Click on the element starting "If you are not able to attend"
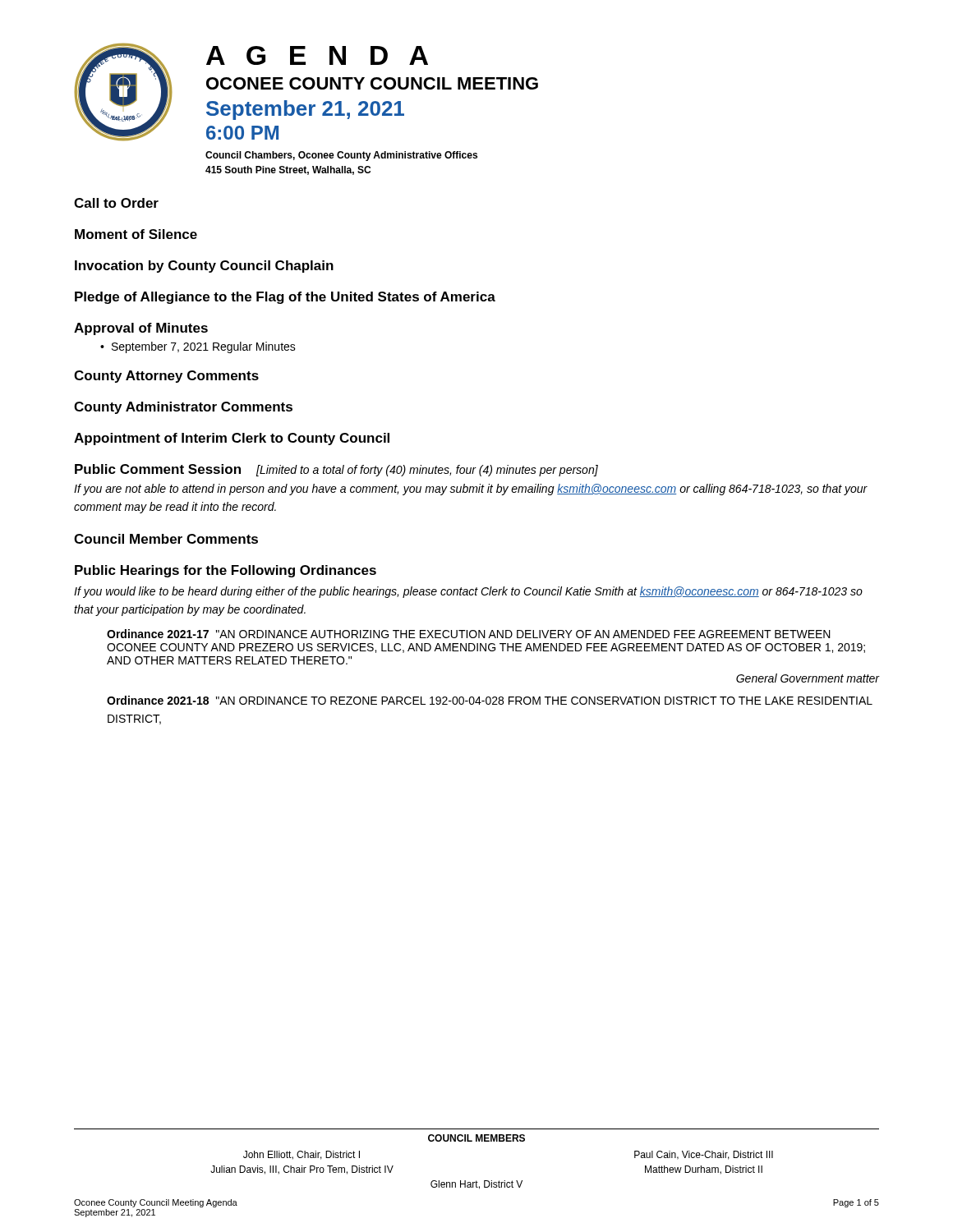 470,498
